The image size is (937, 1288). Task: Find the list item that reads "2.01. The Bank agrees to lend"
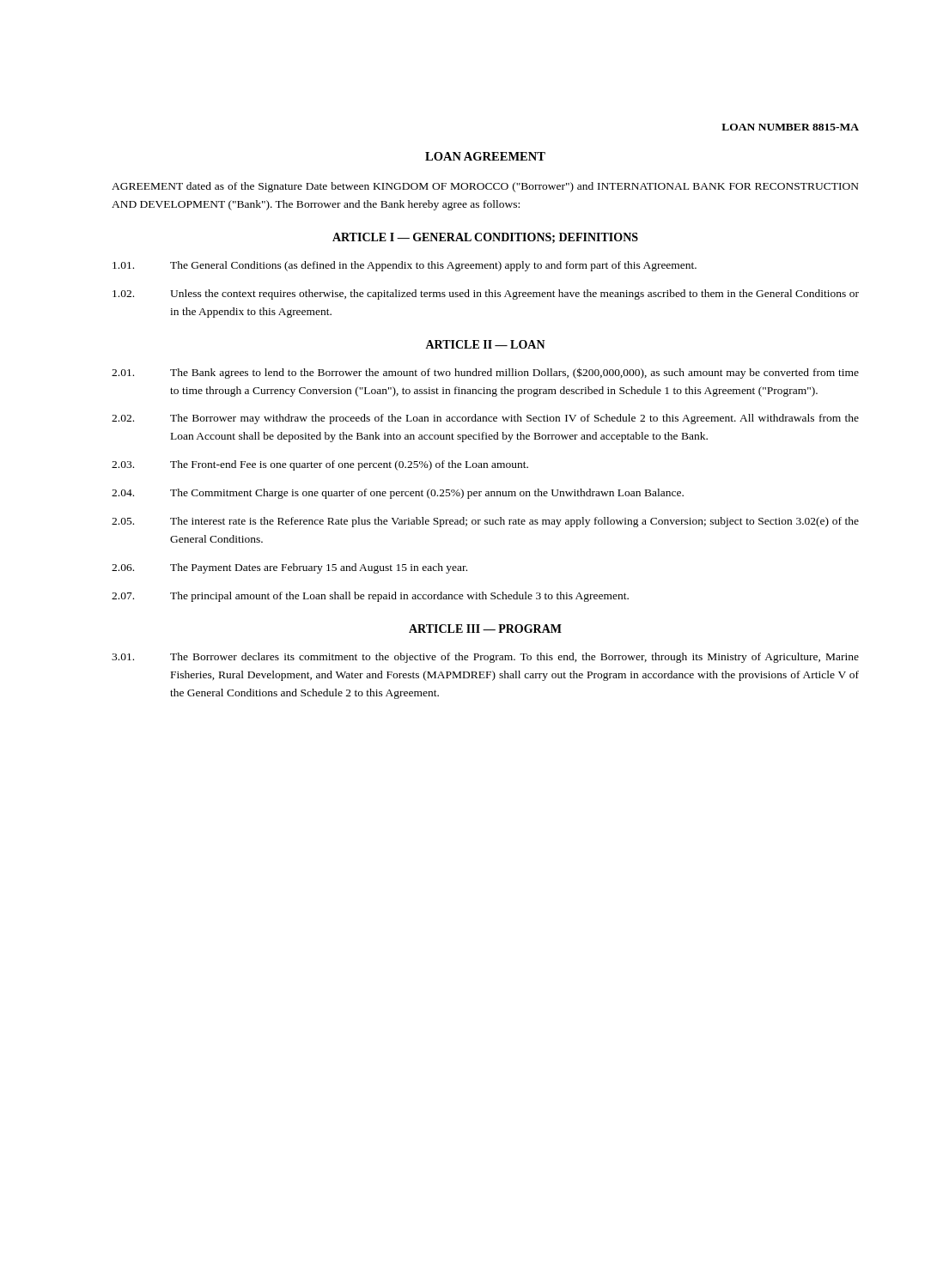485,382
